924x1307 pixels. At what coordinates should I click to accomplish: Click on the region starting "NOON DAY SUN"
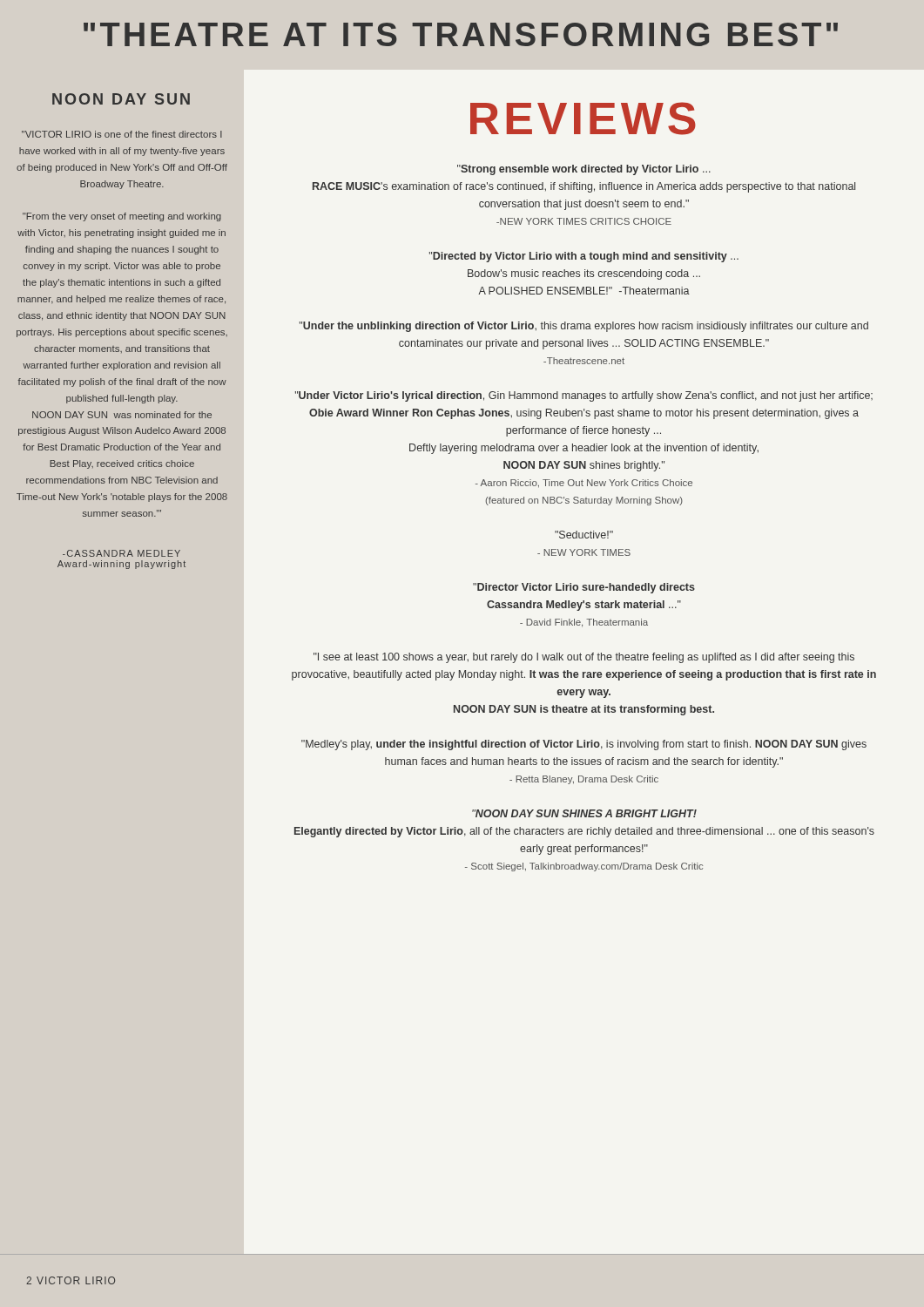tap(122, 99)
